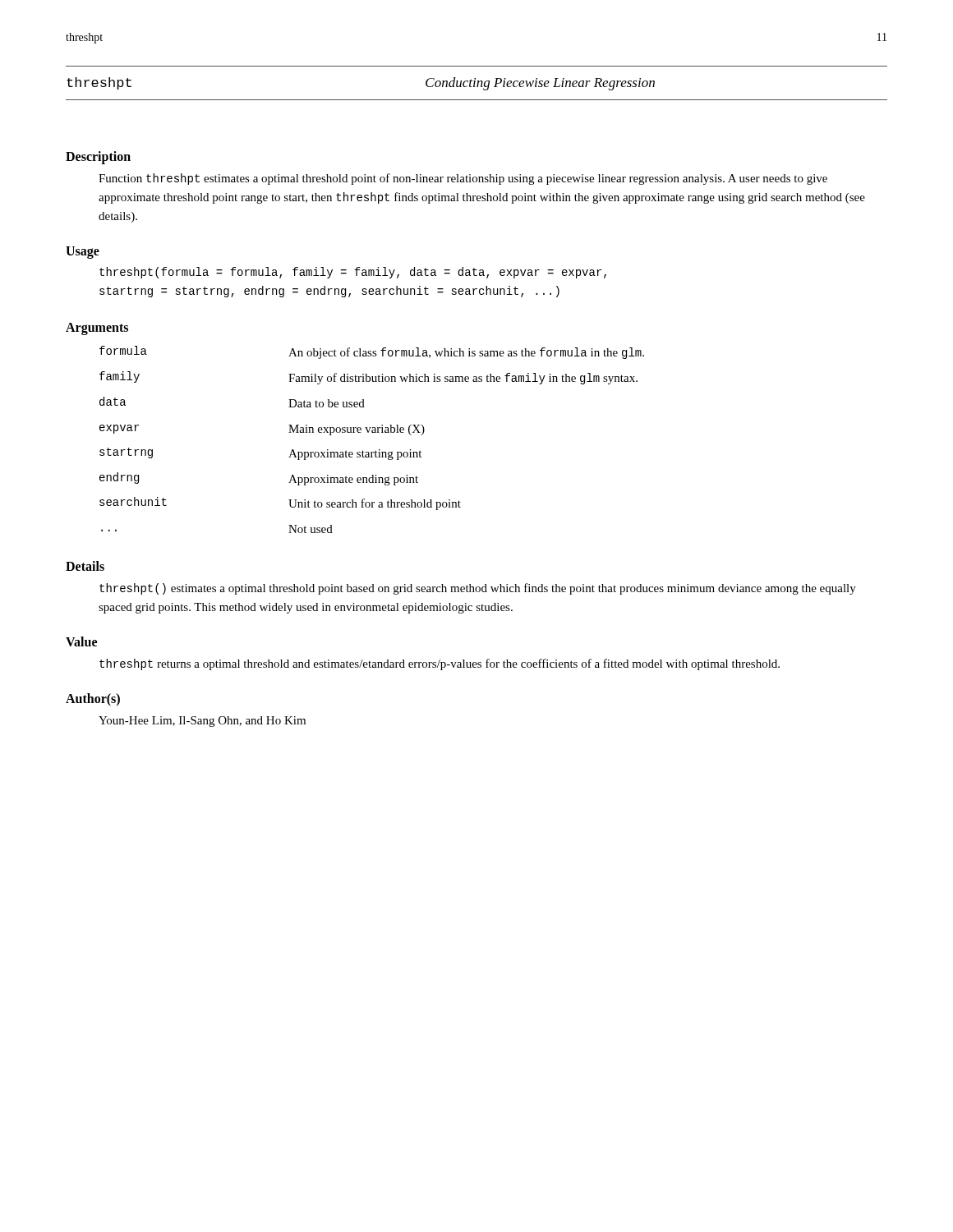Find the text block starting "Function threshpt estimates a optimal"
The width and height of the screenshot is (953, 1232).
(x=482, y=197)
